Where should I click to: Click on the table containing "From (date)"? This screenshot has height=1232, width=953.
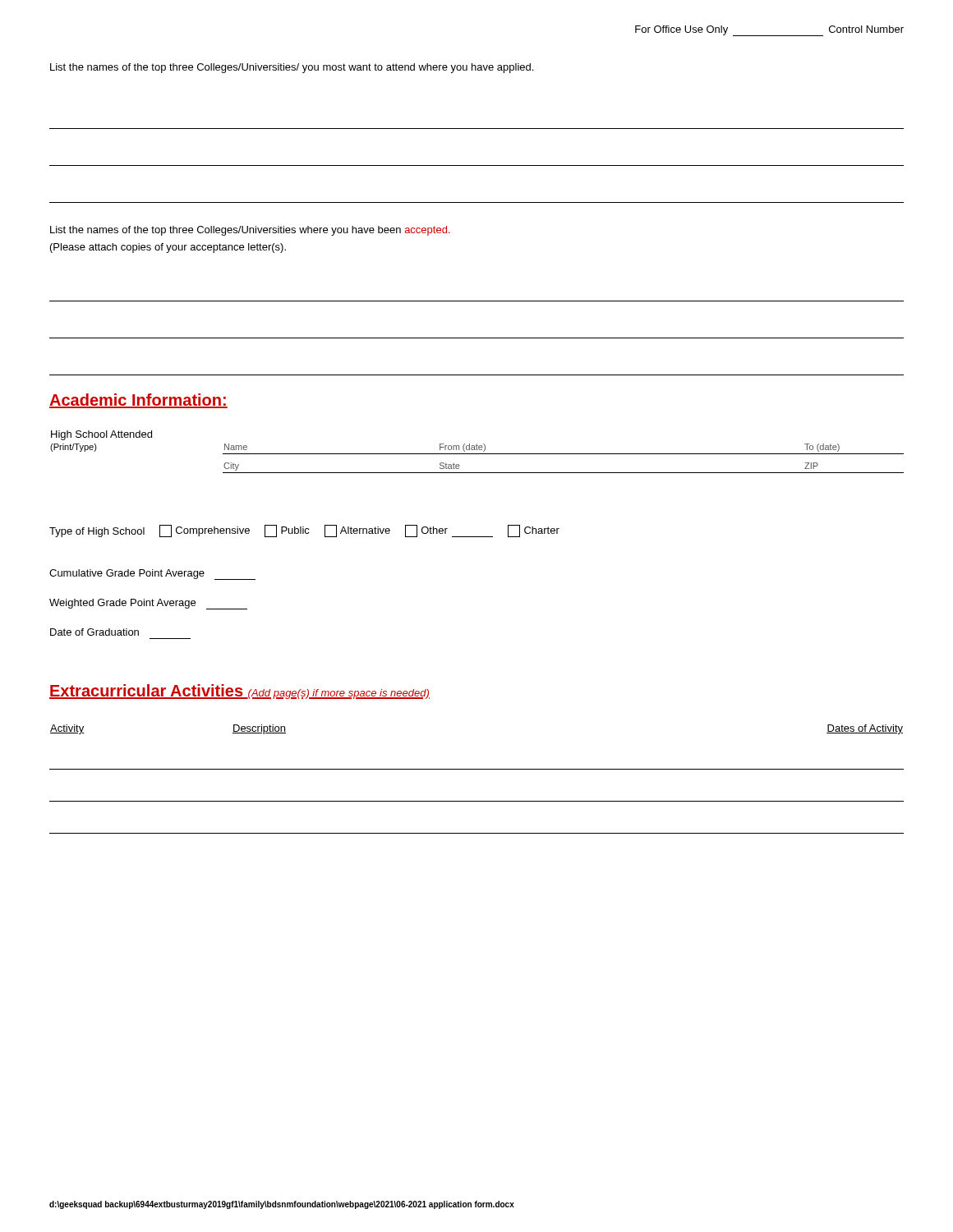476,450
